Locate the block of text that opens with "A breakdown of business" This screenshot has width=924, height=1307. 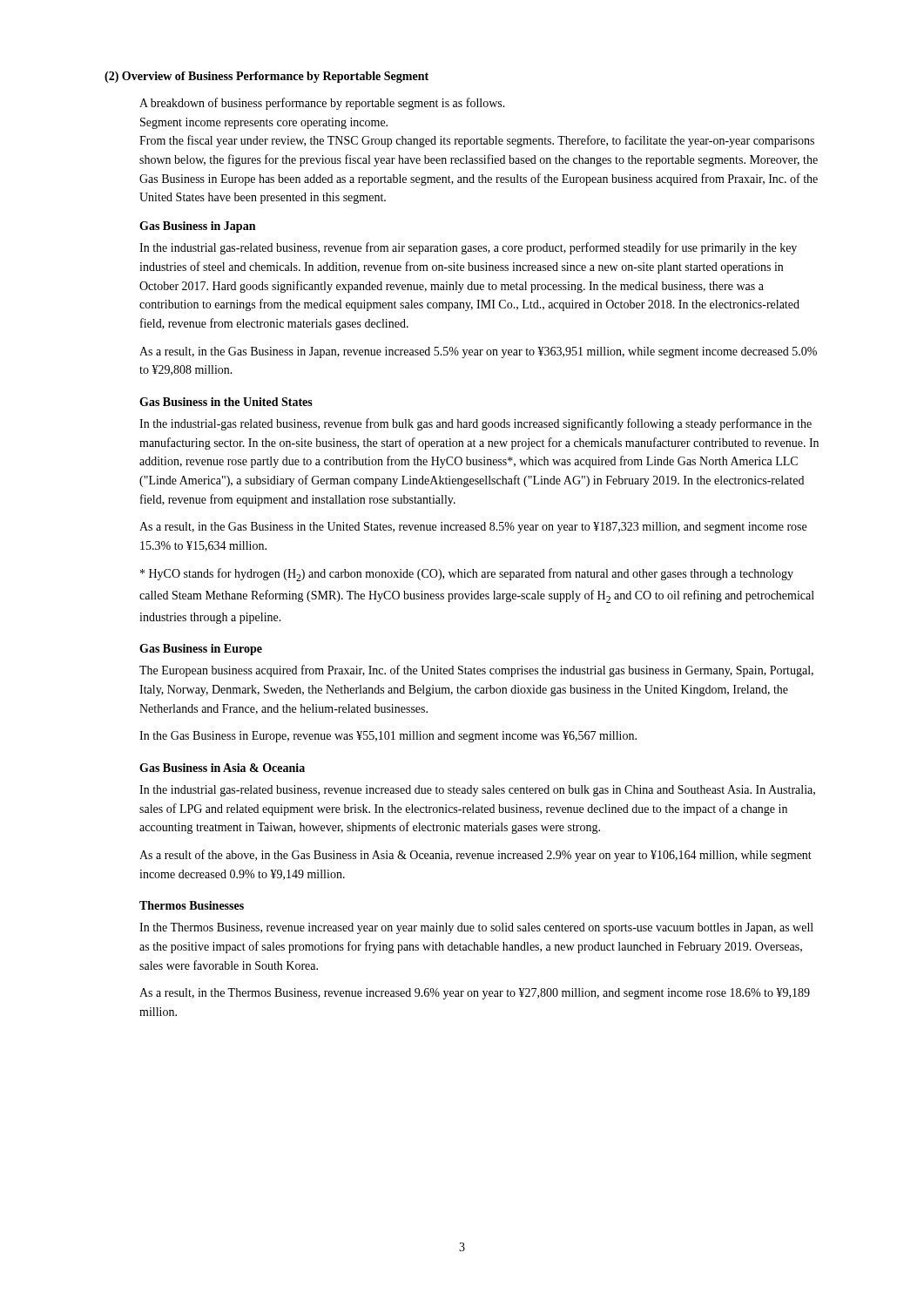point(479,151)
